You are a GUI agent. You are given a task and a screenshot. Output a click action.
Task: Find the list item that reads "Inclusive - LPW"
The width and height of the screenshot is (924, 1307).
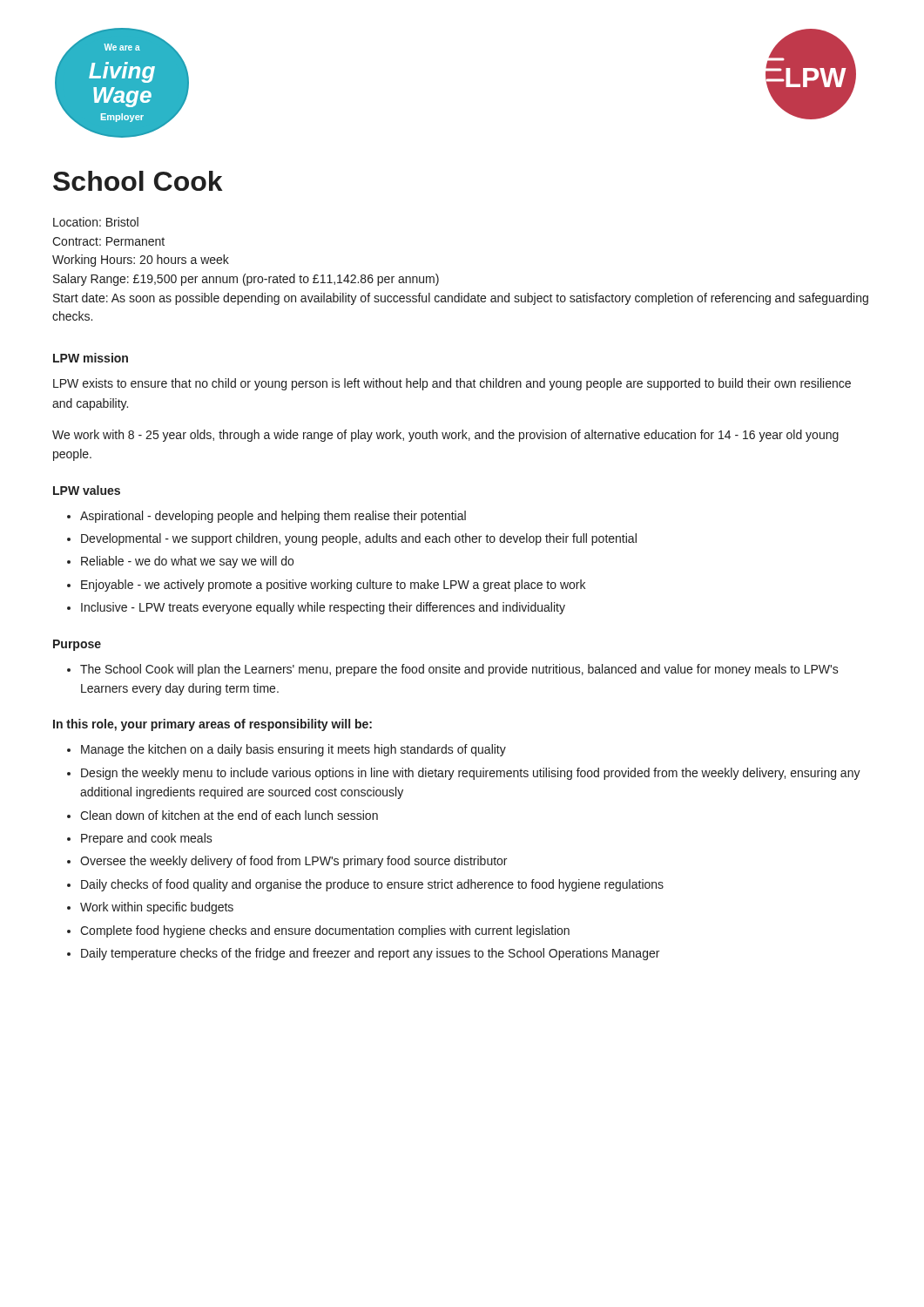[x=323, y=608]
